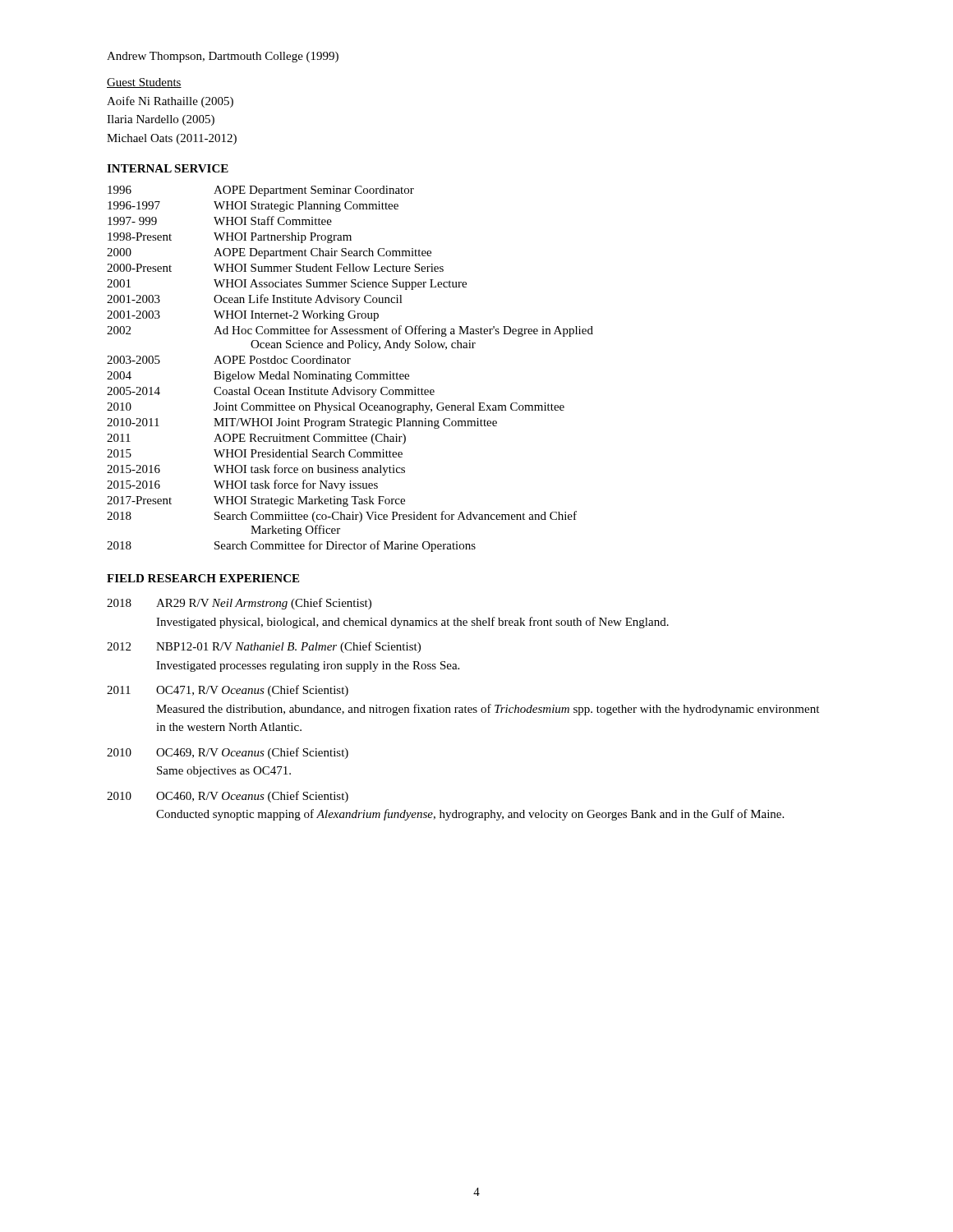Locate the section header that reads "INTERNAL SERVICE"
The image size is (953, 1232).
tap(168, 168)
